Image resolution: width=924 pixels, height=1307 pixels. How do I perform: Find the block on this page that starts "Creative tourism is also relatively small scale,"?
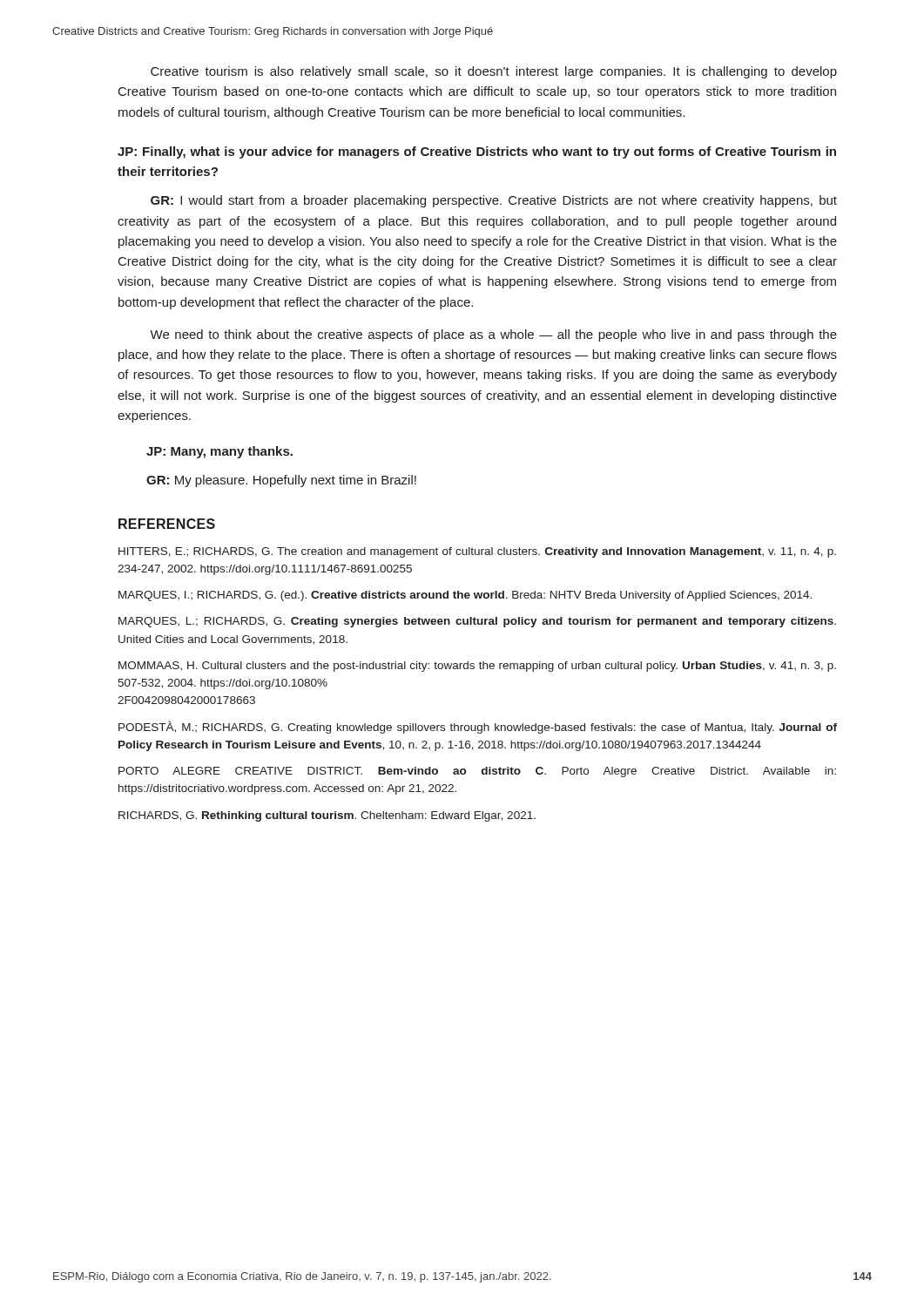click(477, 91)
